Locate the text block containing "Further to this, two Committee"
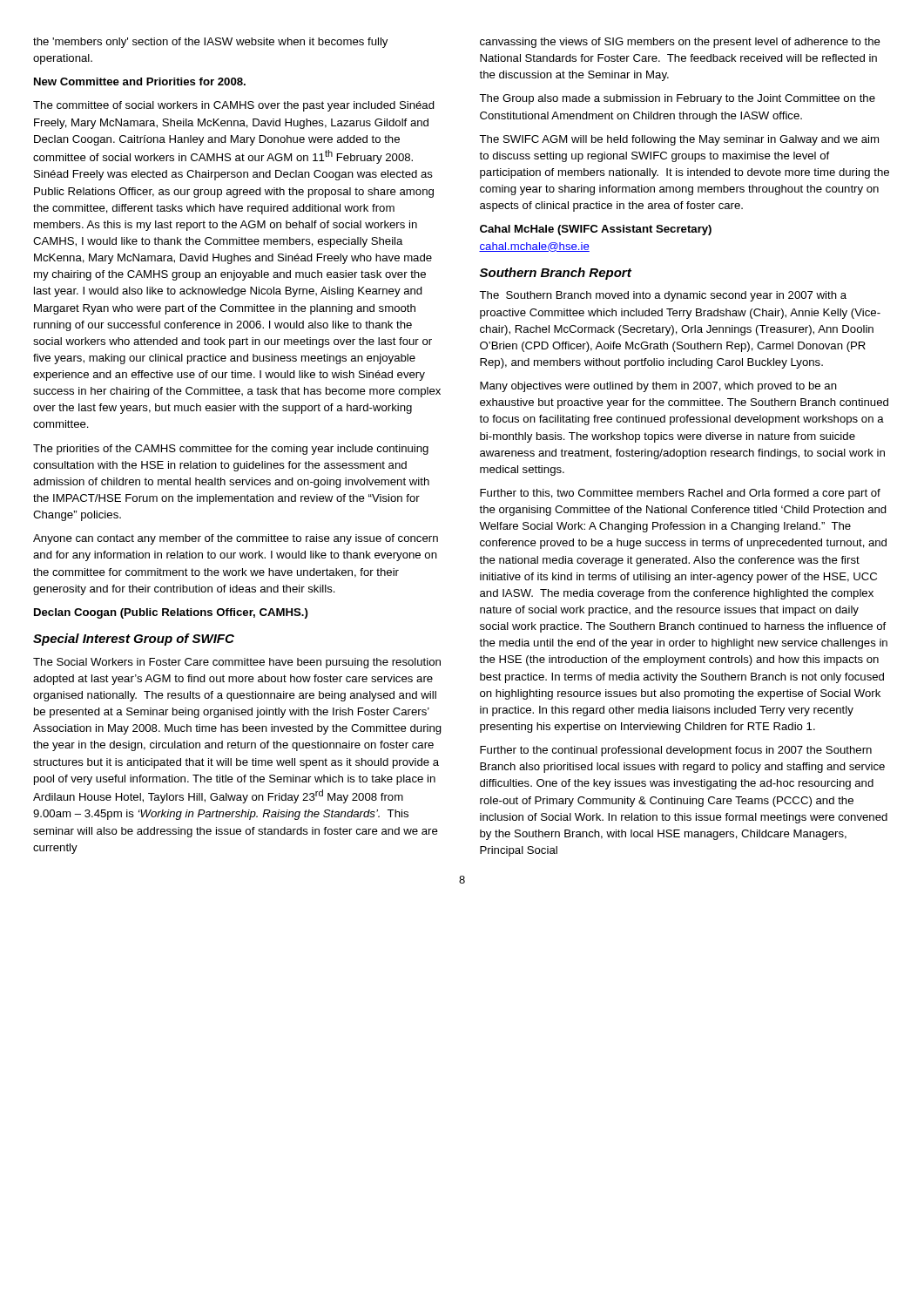The width and height of the screenshot is (924, 1307). tap(685, 610)
